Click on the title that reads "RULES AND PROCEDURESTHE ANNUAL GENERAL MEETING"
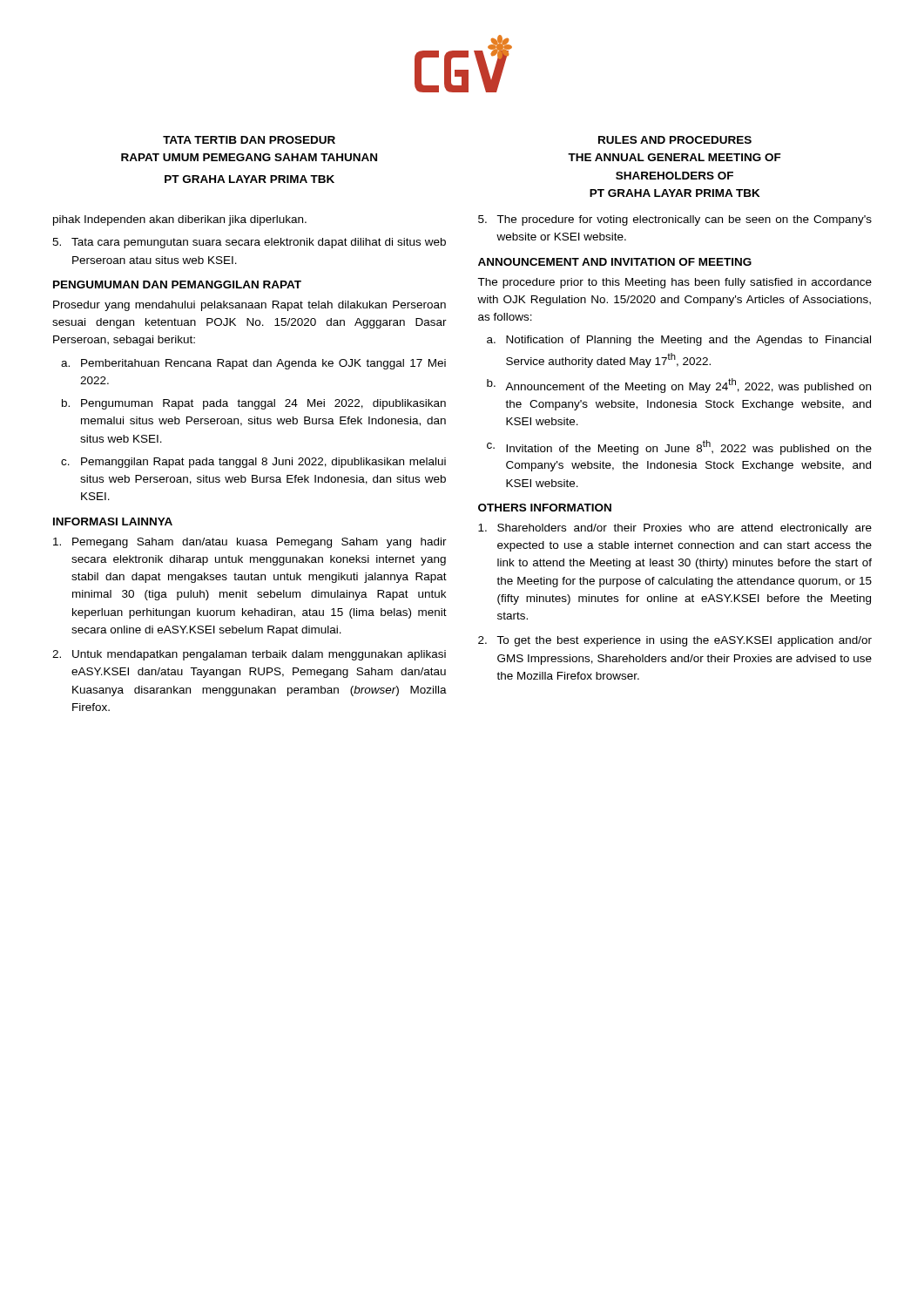 675,166
